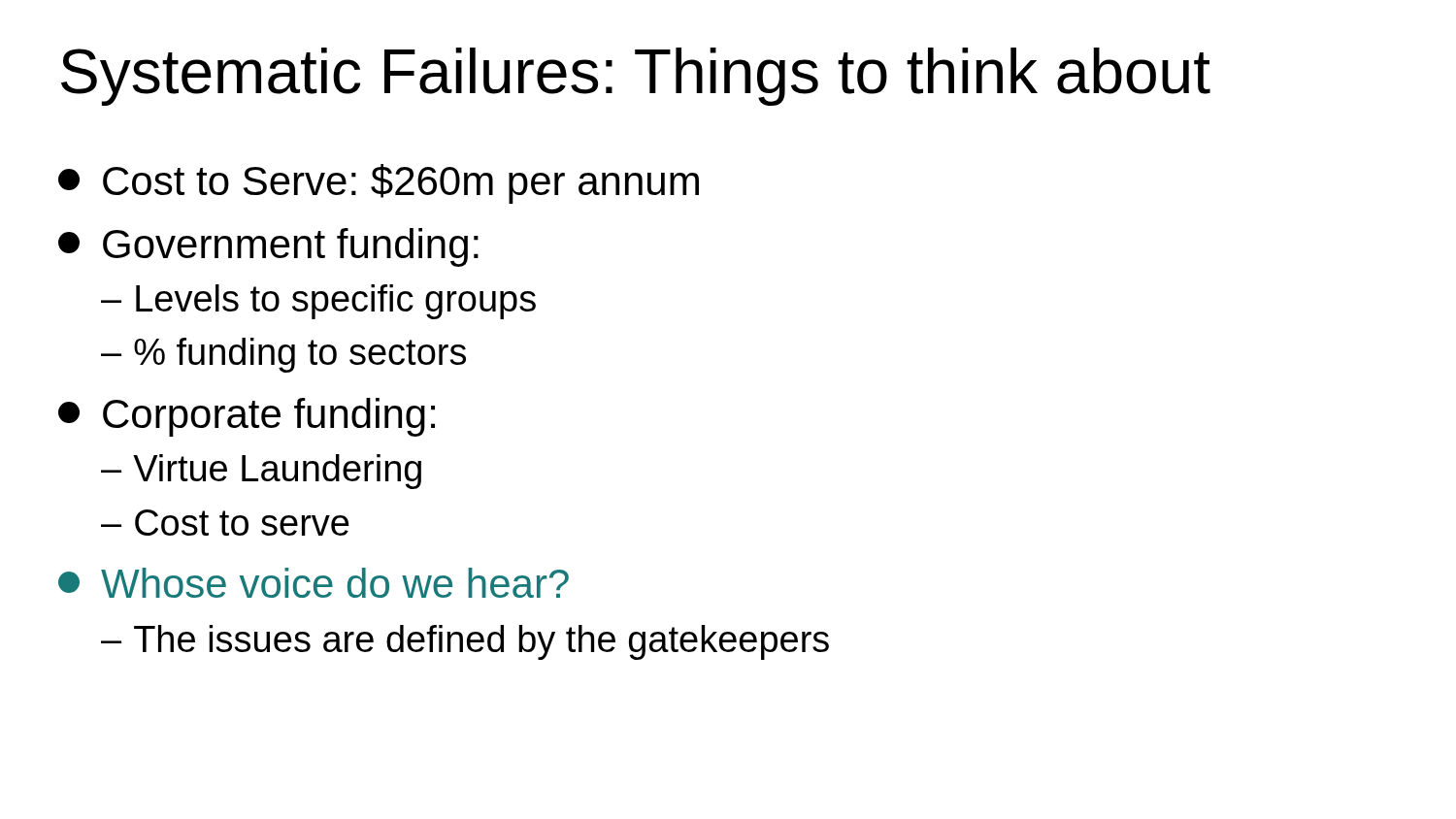1456x819 pixels.
Task: Where does it say "Government funding:"?
Action: pos(268,247)
